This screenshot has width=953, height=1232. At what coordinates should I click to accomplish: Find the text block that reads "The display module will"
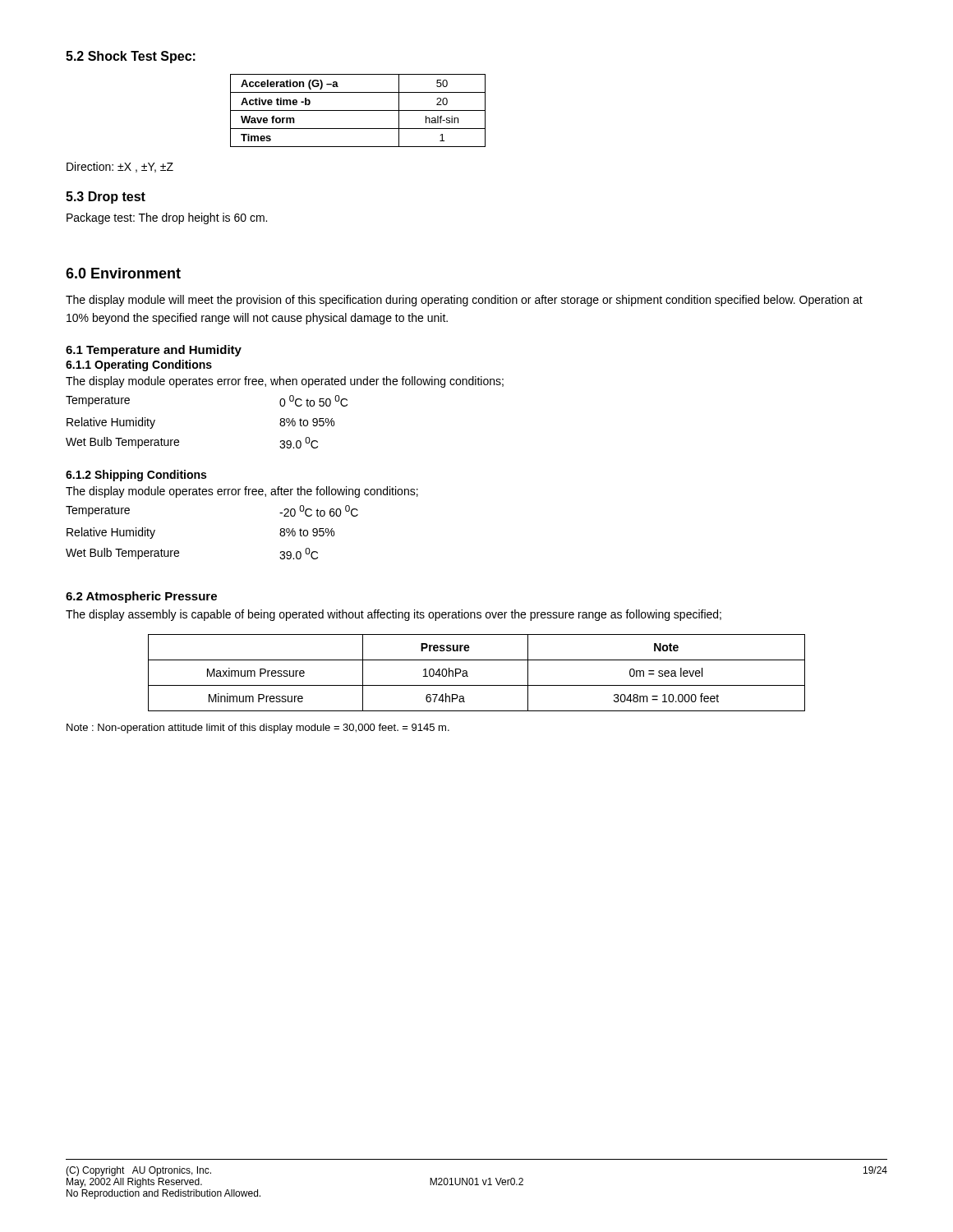click(464, 309)
